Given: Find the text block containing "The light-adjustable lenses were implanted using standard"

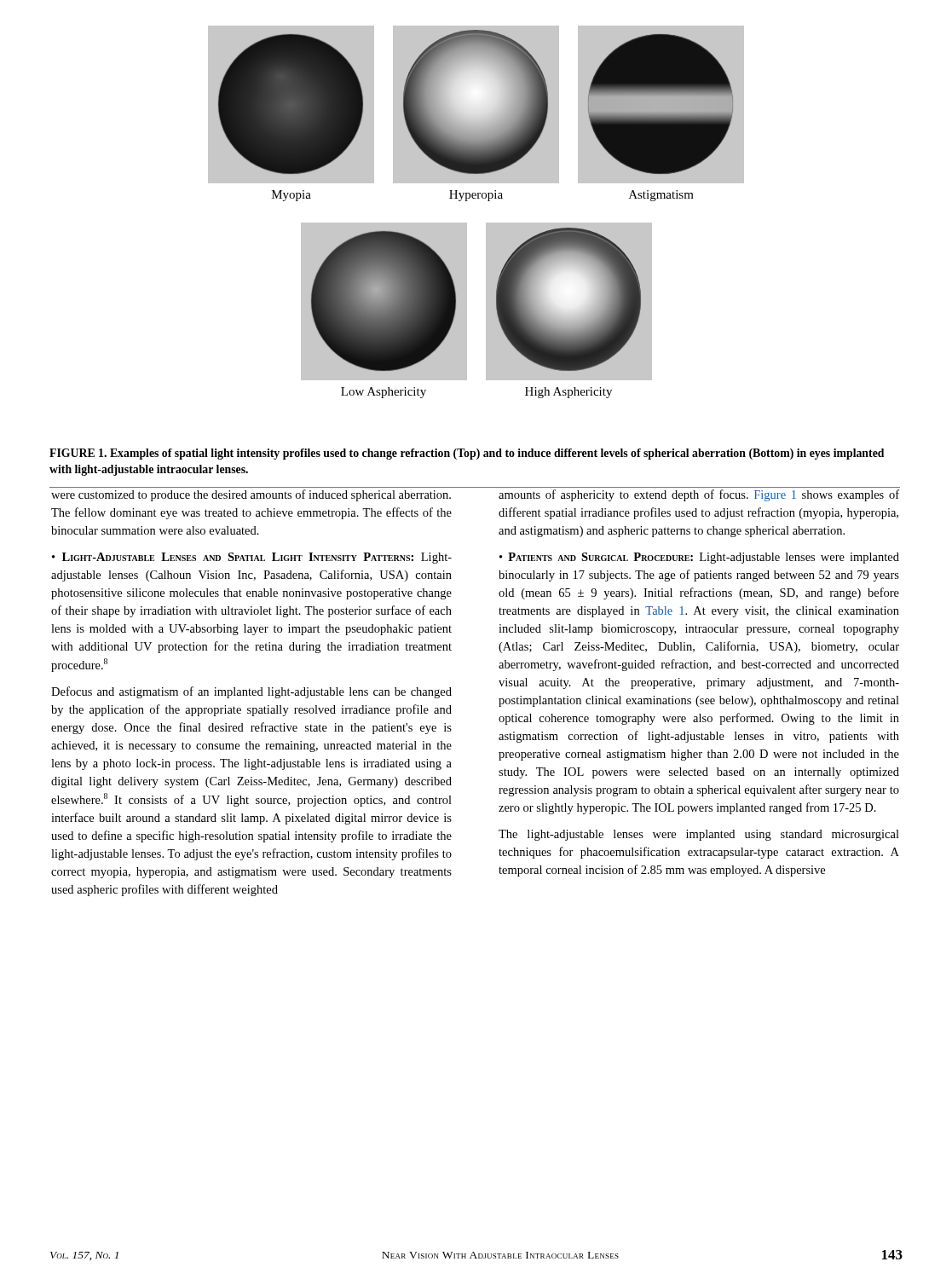Looking at the screenshot, I should point(699,853).
